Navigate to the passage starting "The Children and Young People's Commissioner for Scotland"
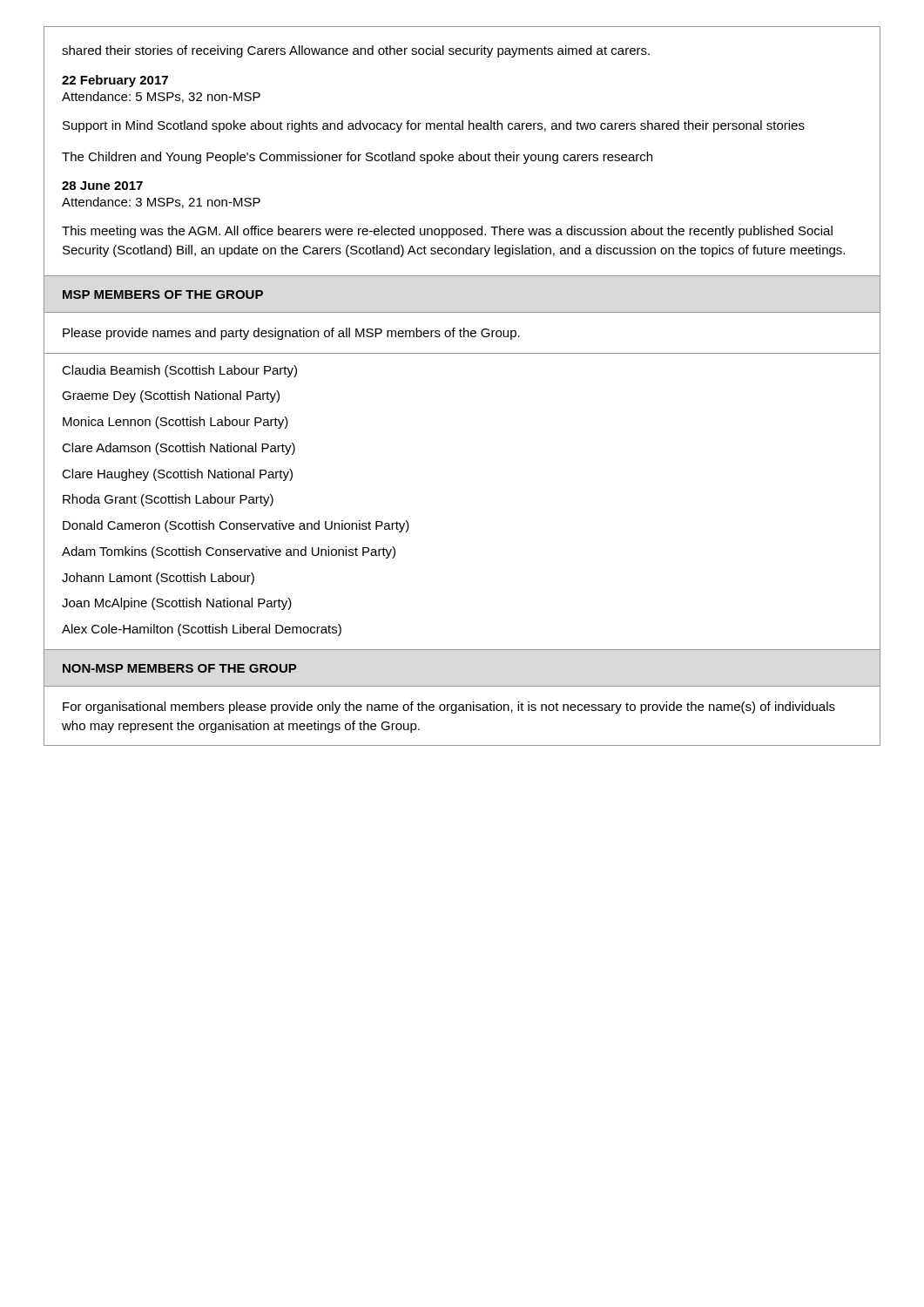 tap(358, 156)
